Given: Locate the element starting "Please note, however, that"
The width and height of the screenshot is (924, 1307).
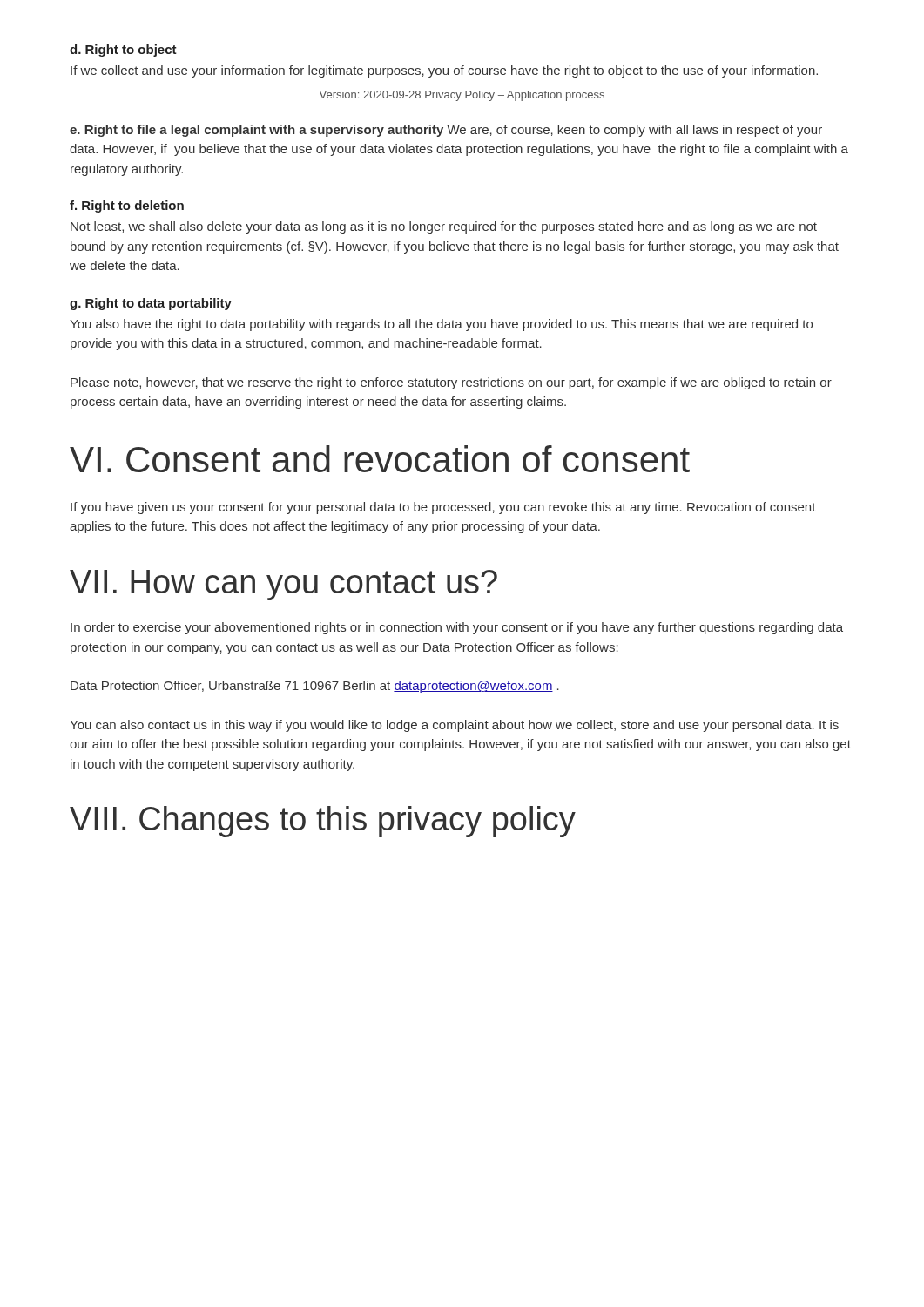Looking at the screenshot, I should click(x=450, y=391).
